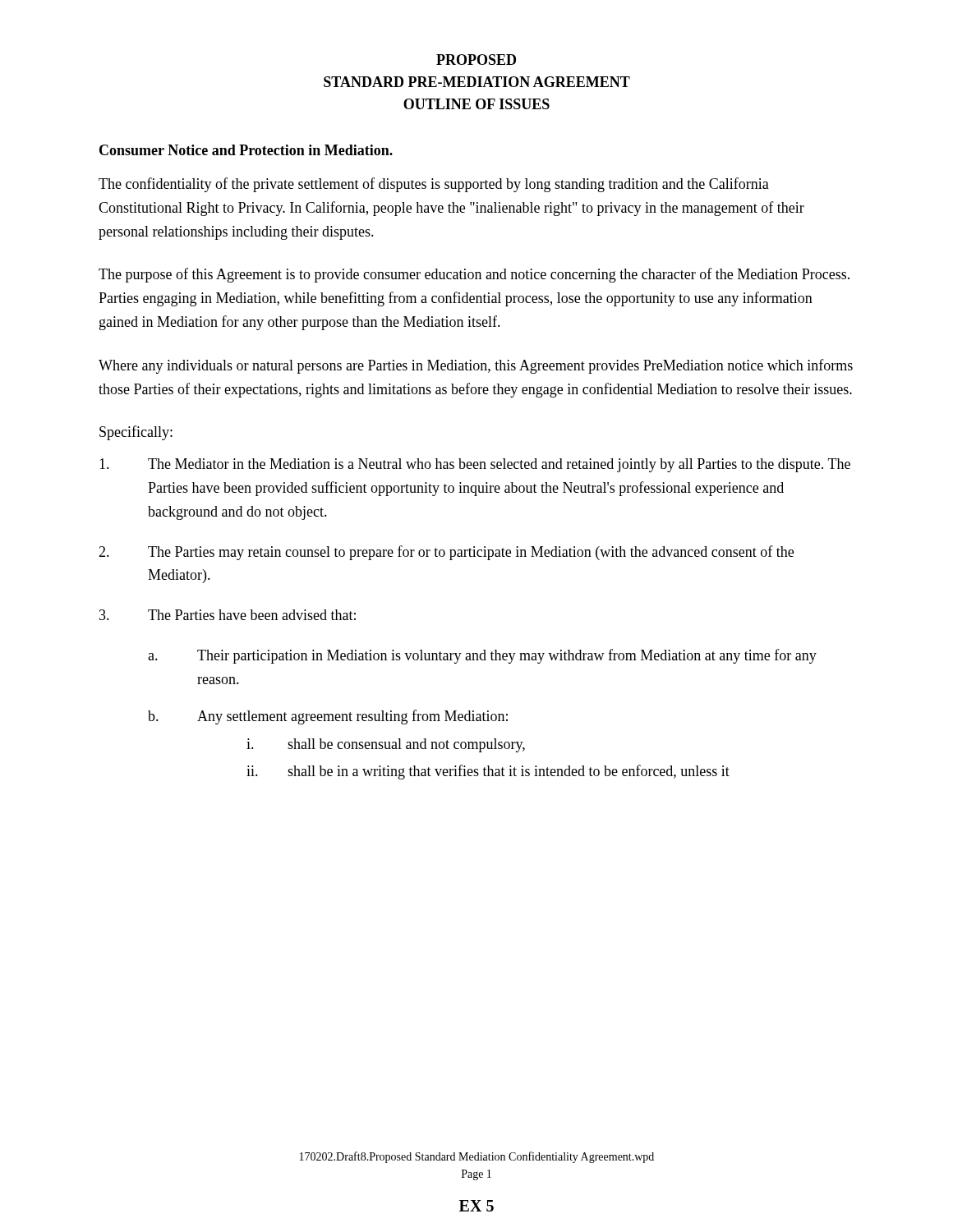Image resolution: width=953 pixels, height=1232 pixels.
Task: Locate the block of text that opens with "b. Any settlement agreement"
Action: [x=501, y=716]
